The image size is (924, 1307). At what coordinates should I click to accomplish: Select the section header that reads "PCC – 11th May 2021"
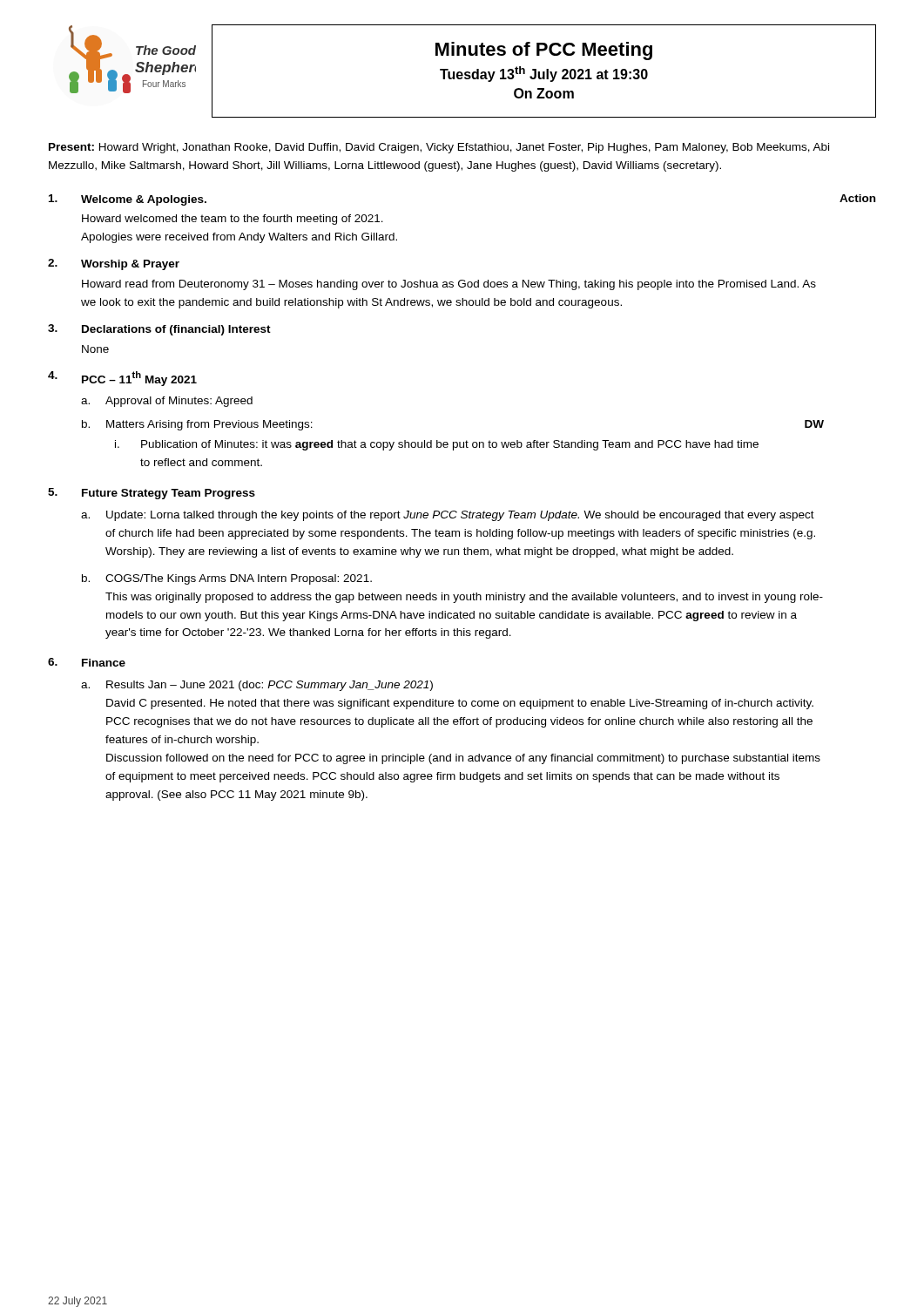pyautogui.click(x=139, y=377)
